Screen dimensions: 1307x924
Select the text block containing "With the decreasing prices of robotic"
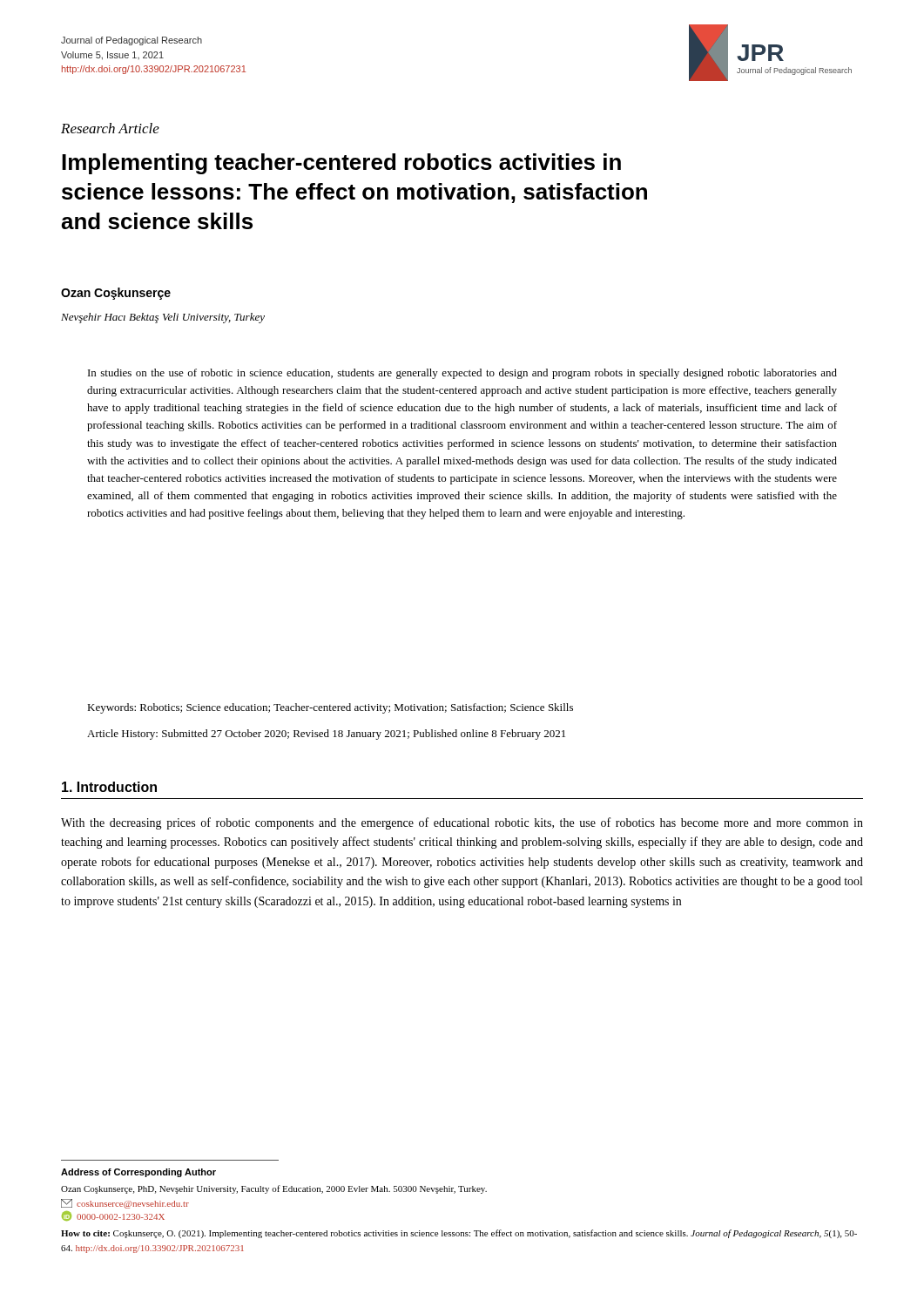[x=462, y=863]
